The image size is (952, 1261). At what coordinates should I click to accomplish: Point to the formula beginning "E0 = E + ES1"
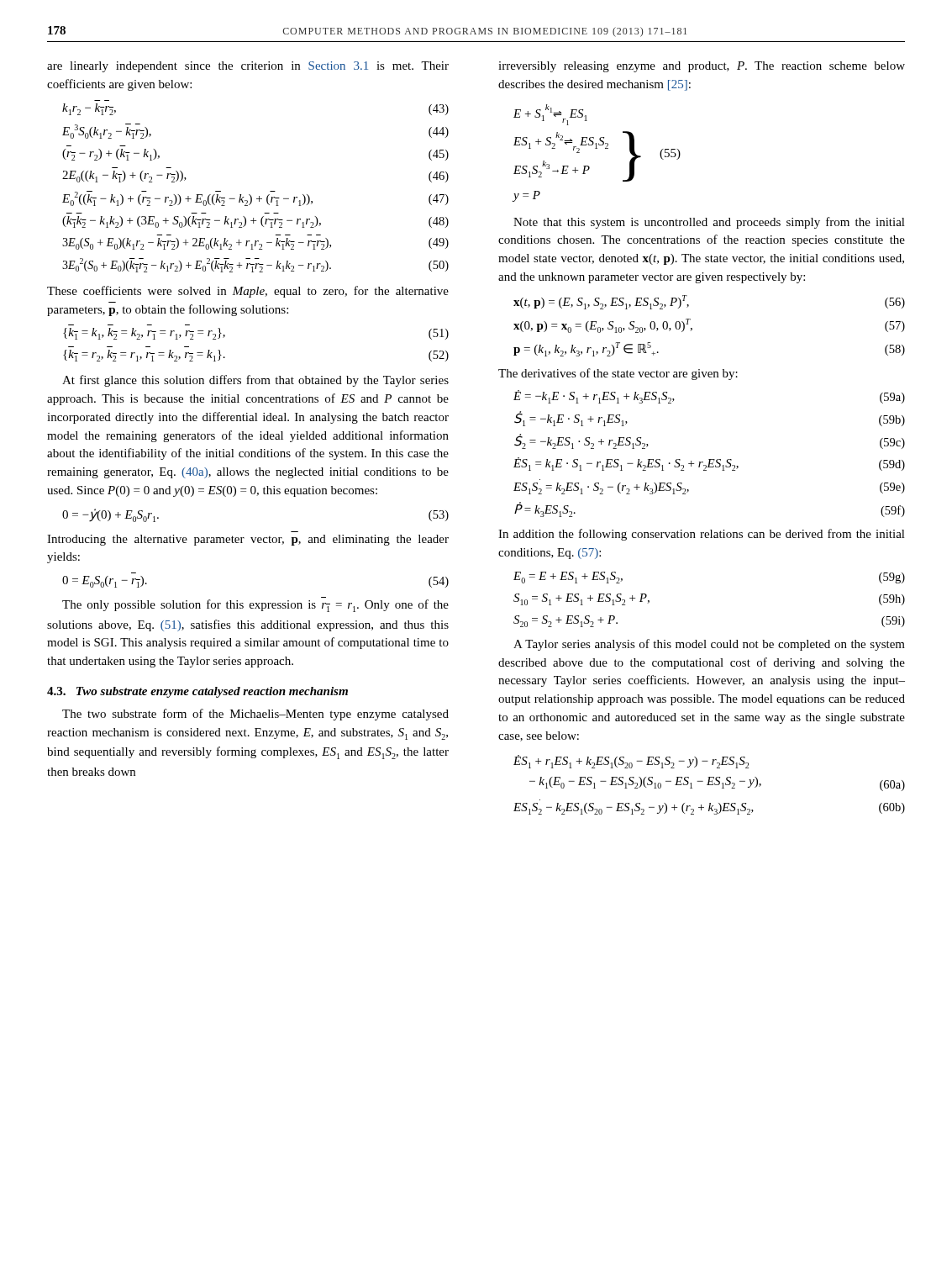click(571, 576)
